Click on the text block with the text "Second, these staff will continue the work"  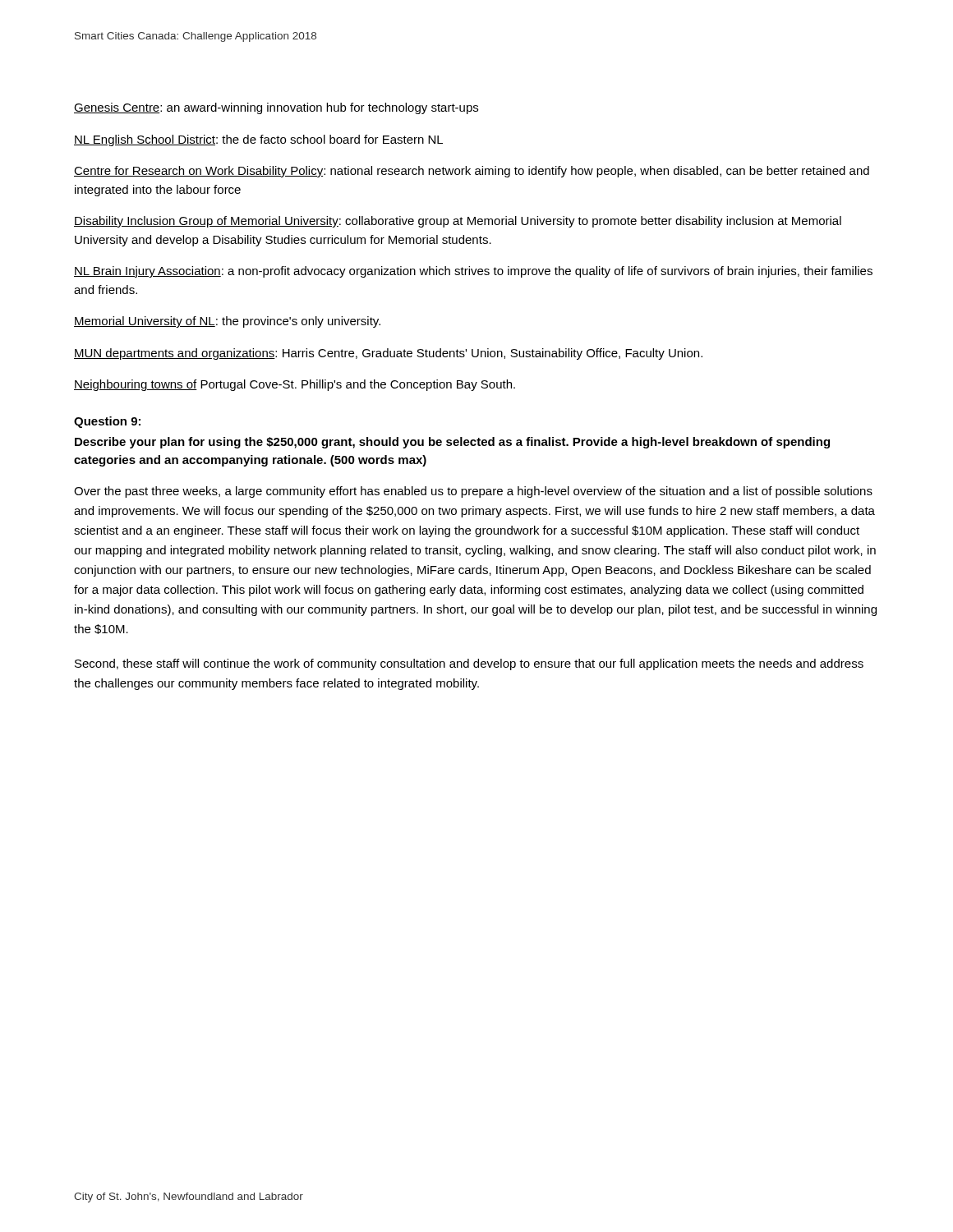(469, 673)
